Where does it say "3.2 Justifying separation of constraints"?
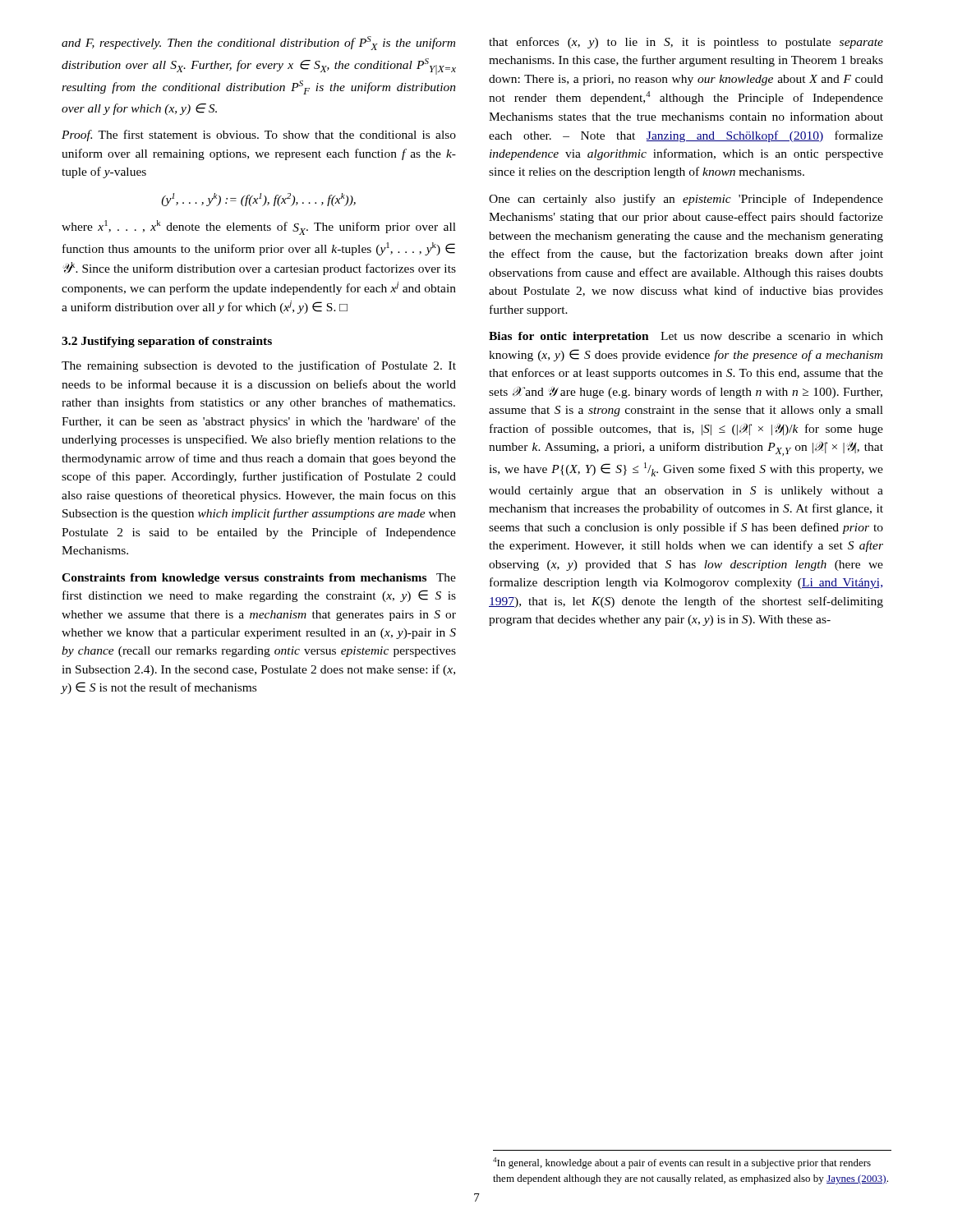Image resolution: width=953 pixels, height=1232 pixels. (259, 341)
